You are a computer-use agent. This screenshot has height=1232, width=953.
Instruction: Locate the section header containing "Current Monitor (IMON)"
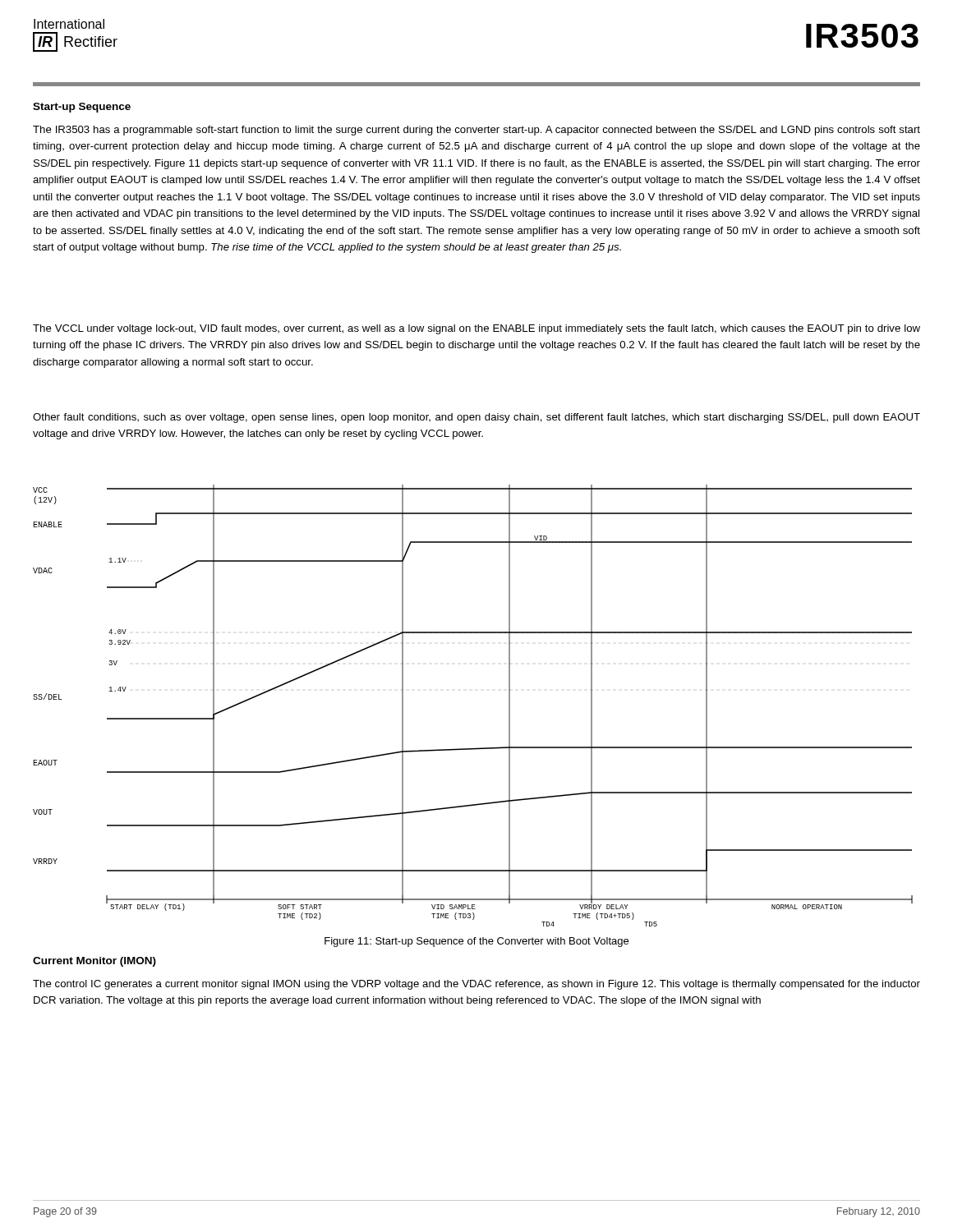pyautogui.click(x=94, y=961)
